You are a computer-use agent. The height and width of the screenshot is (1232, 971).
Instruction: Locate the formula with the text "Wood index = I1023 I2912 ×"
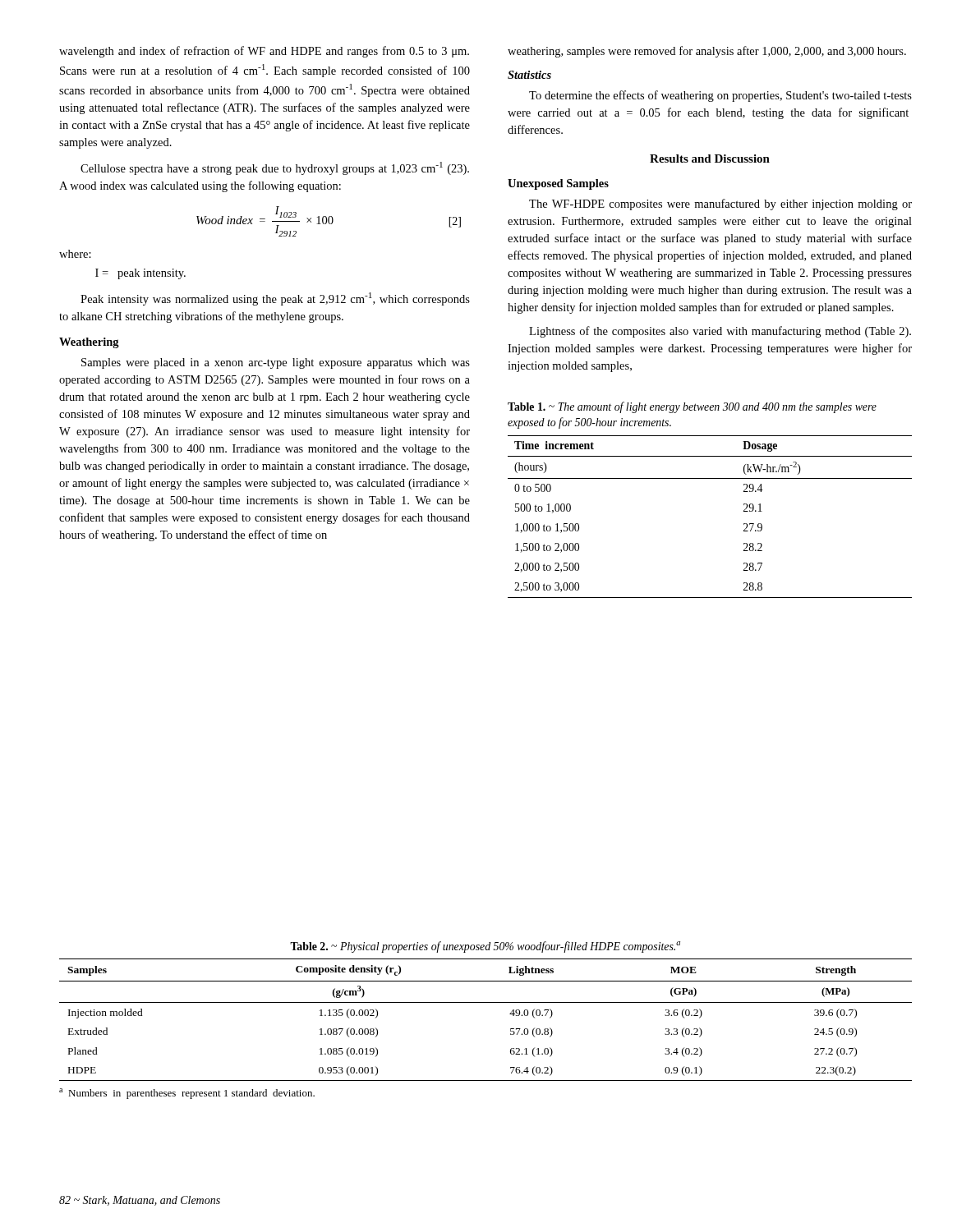tap(329, 222)
